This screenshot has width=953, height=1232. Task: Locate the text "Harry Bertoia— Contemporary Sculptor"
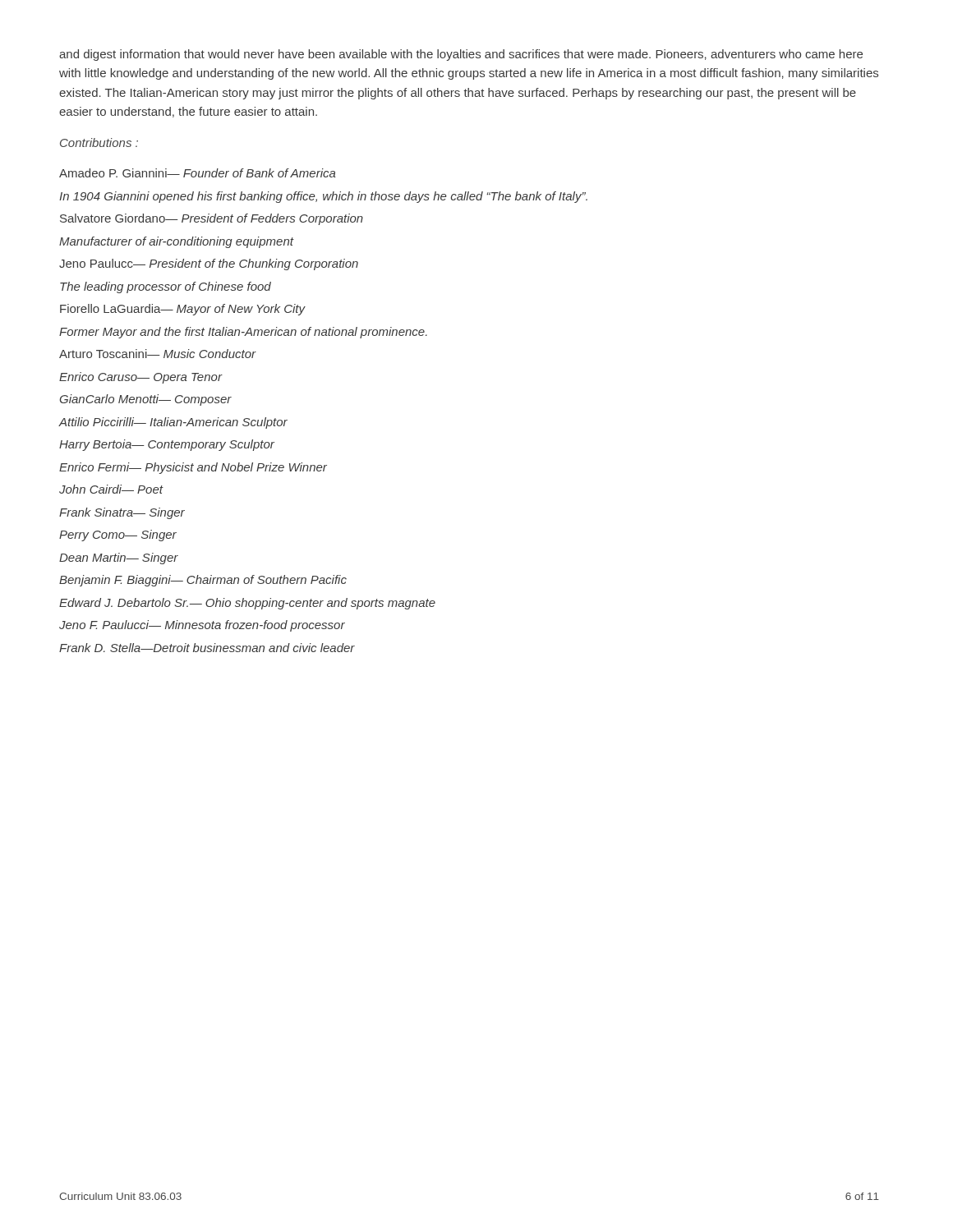tap(167, 444)
